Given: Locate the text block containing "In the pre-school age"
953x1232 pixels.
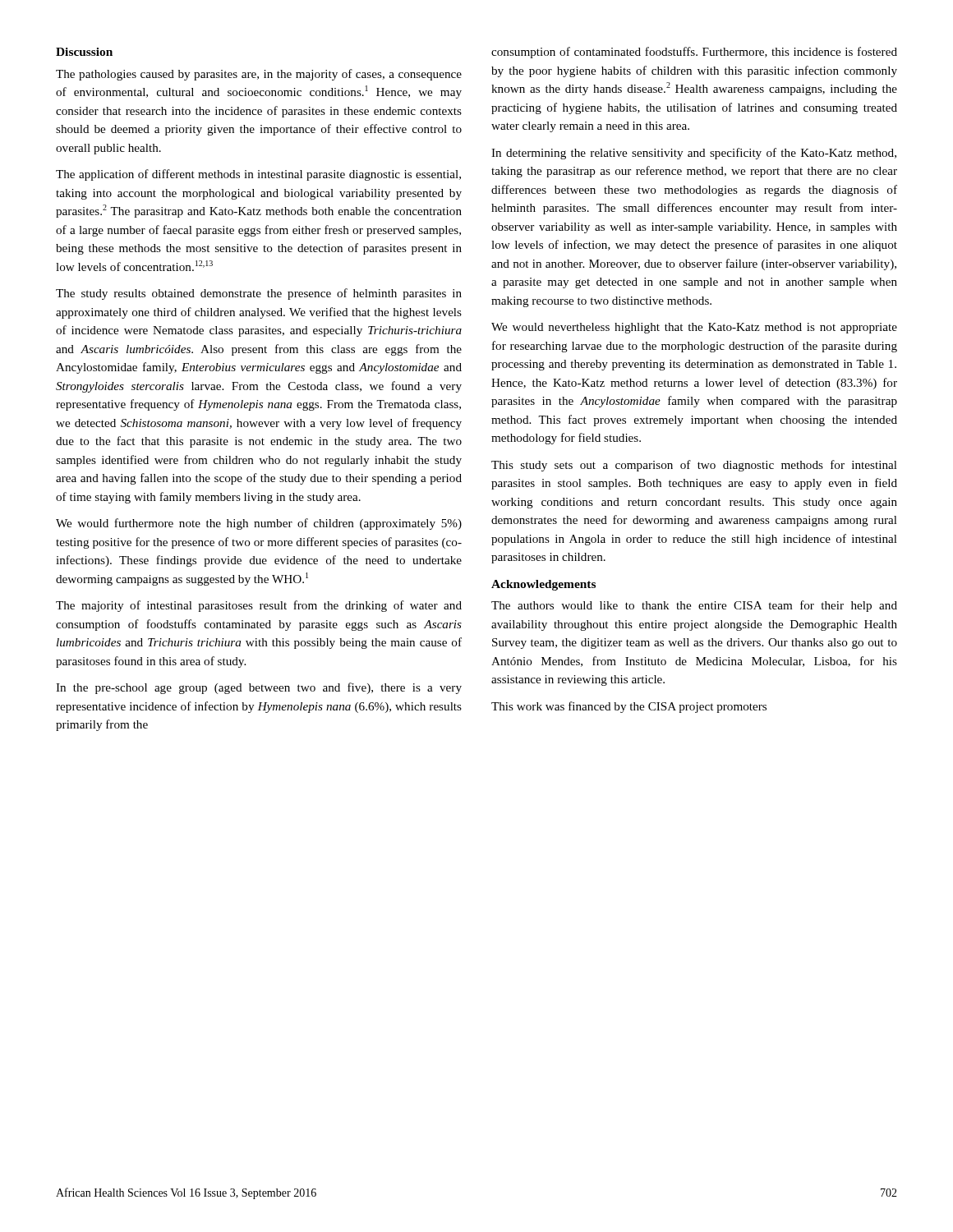Looking at the screenshot, I should tap(259, 706).
